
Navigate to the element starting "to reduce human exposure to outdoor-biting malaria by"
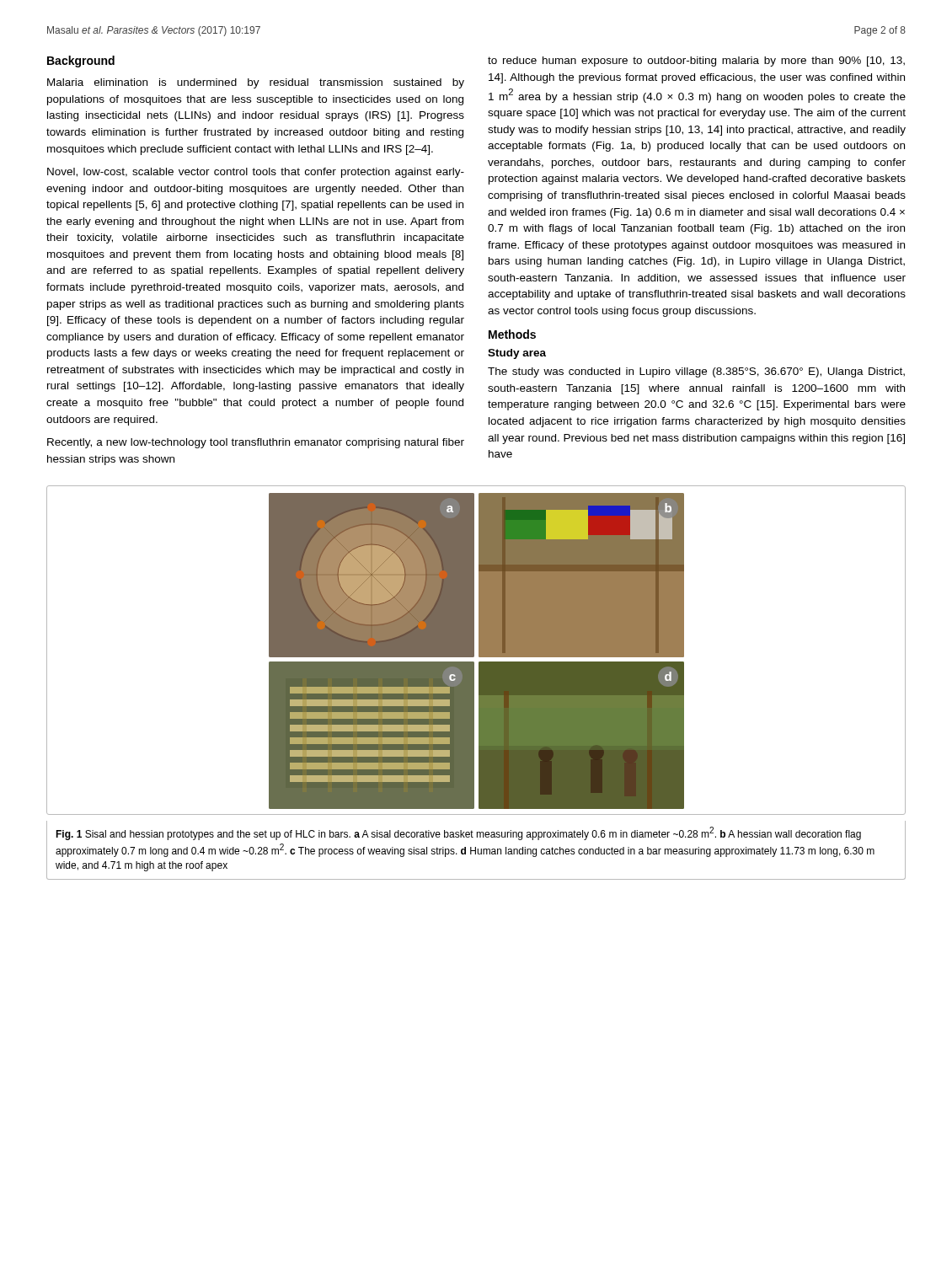tap(697, 186)
